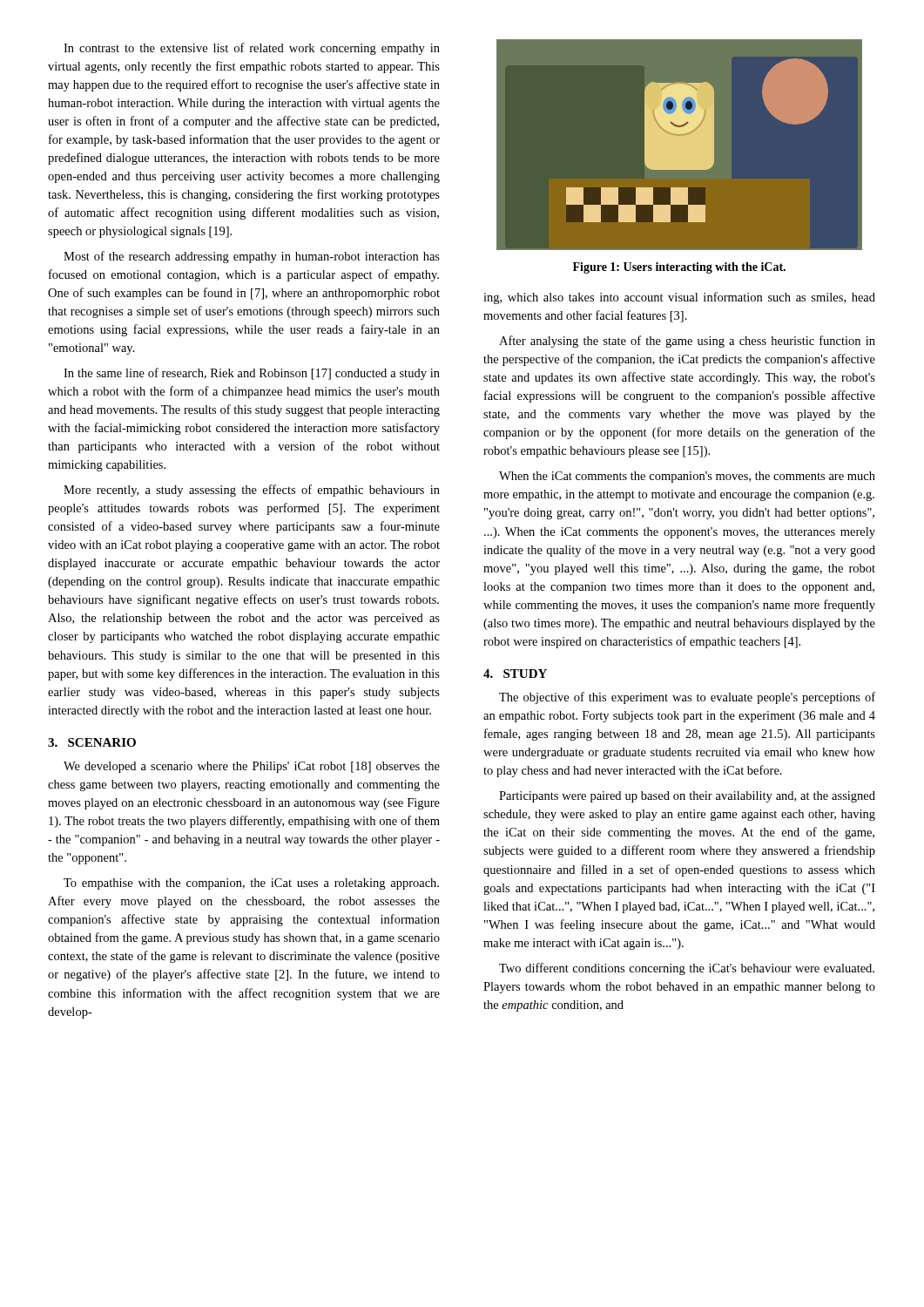Point to the text starting "4. STUDY"
Viewport: 924px width, 1307px height.
coord(515,673)
